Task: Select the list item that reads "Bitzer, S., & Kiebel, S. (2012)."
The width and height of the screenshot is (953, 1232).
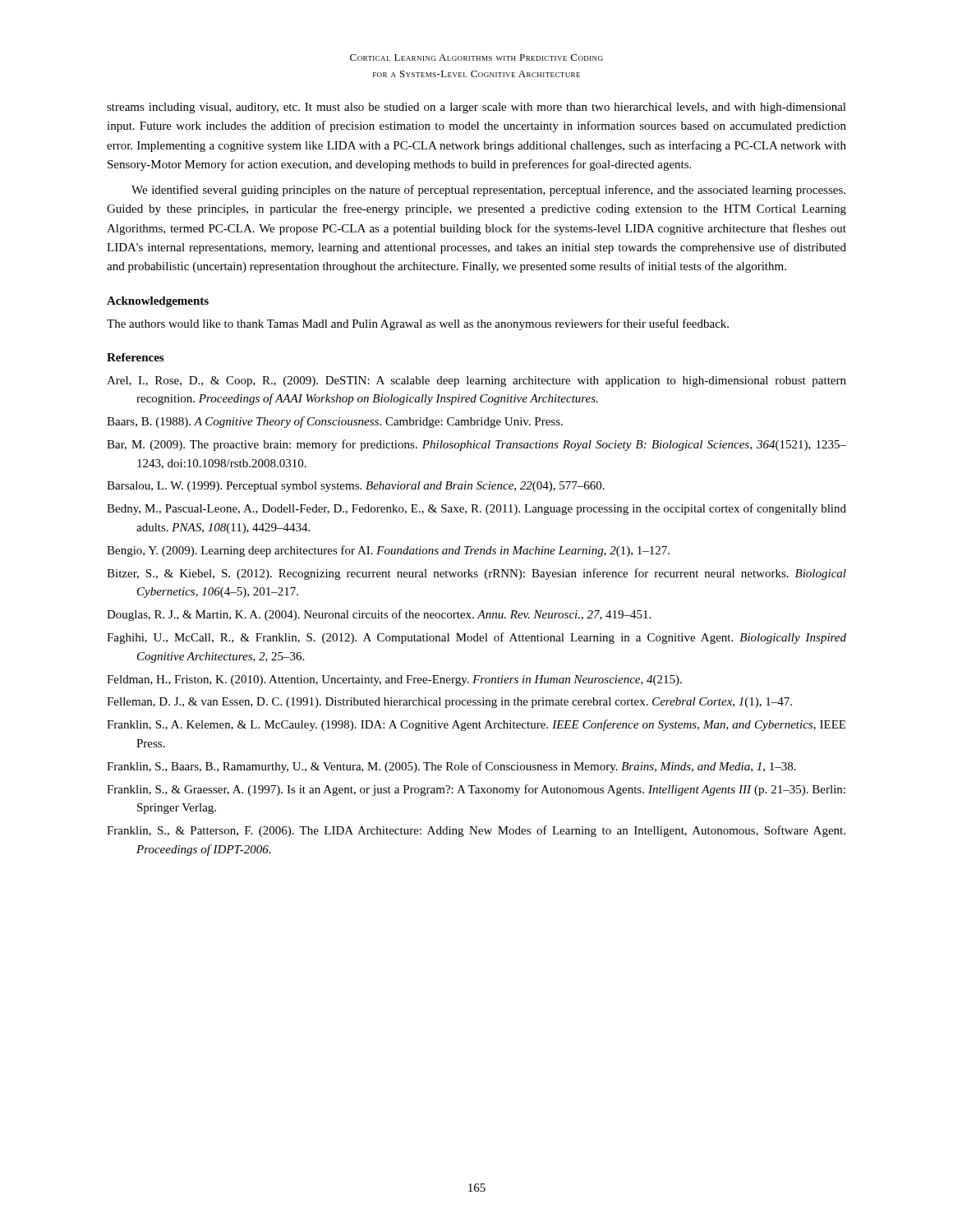Action: tap(476, 582)
